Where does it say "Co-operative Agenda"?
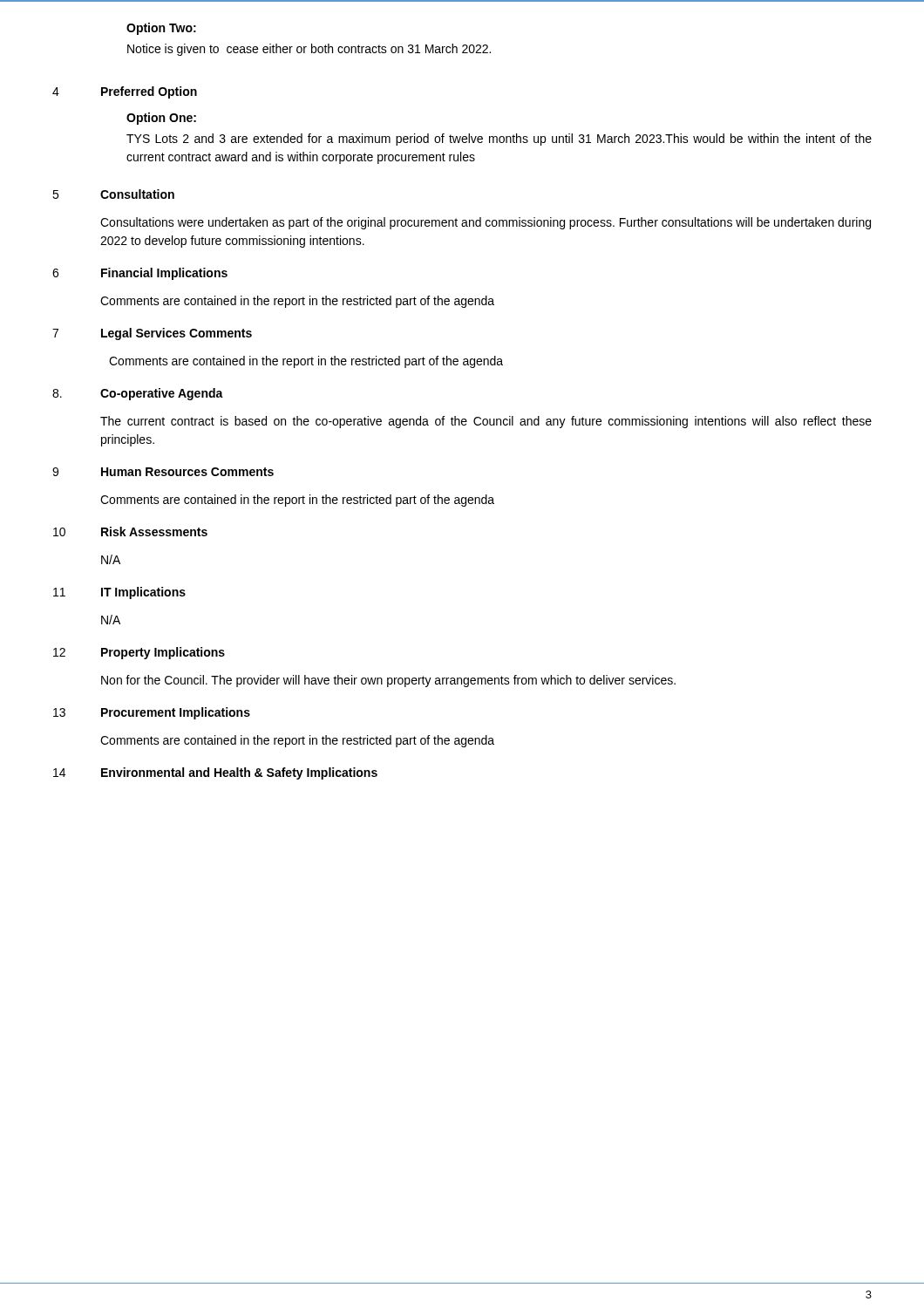The height and width of the screenshot is (1308, 924). click(x=161, y=393)
